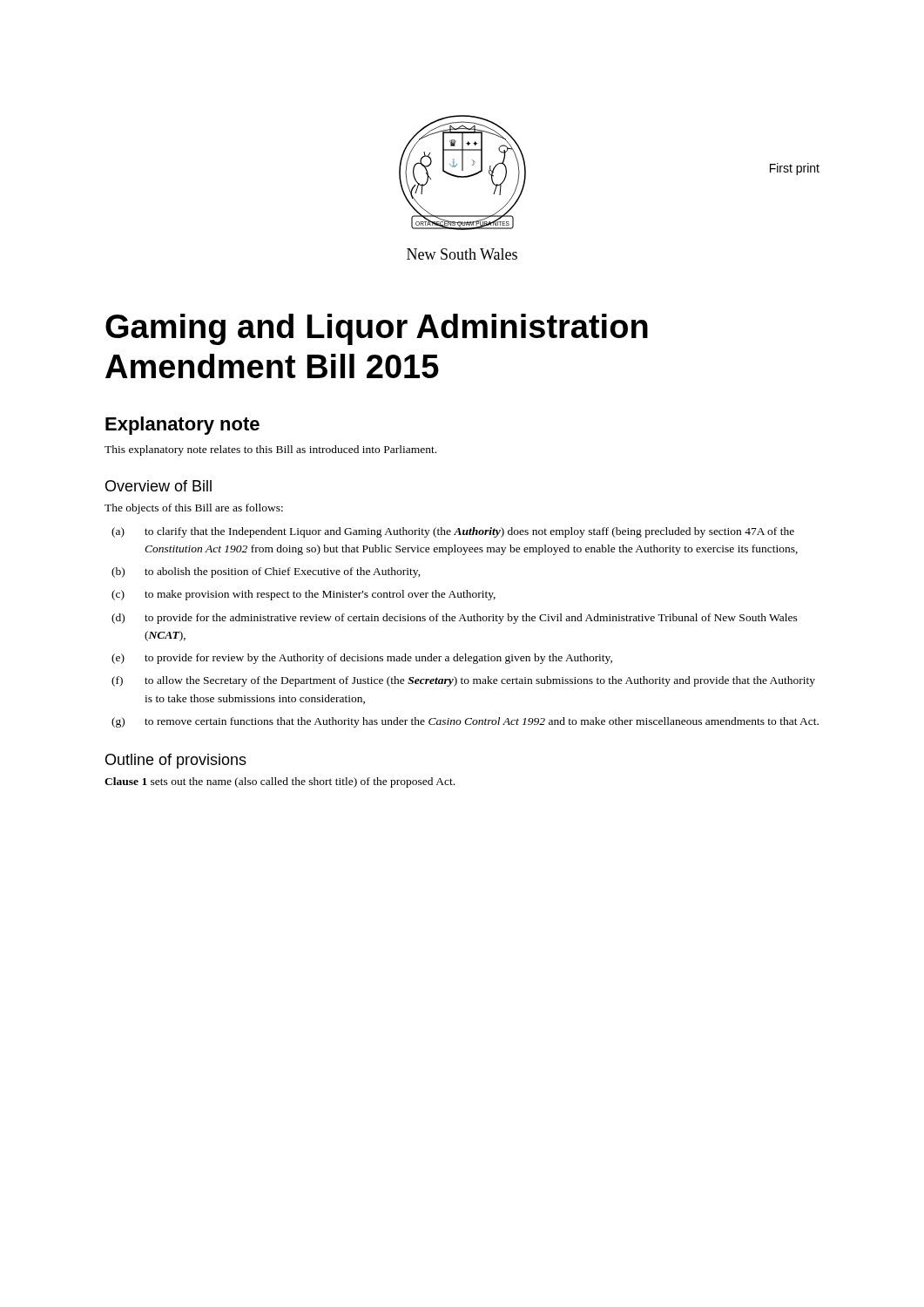Click on the list item containing "(c) to make provision with respect"
This screenshot has width=924, height=1307.
[x=462, y=595]
